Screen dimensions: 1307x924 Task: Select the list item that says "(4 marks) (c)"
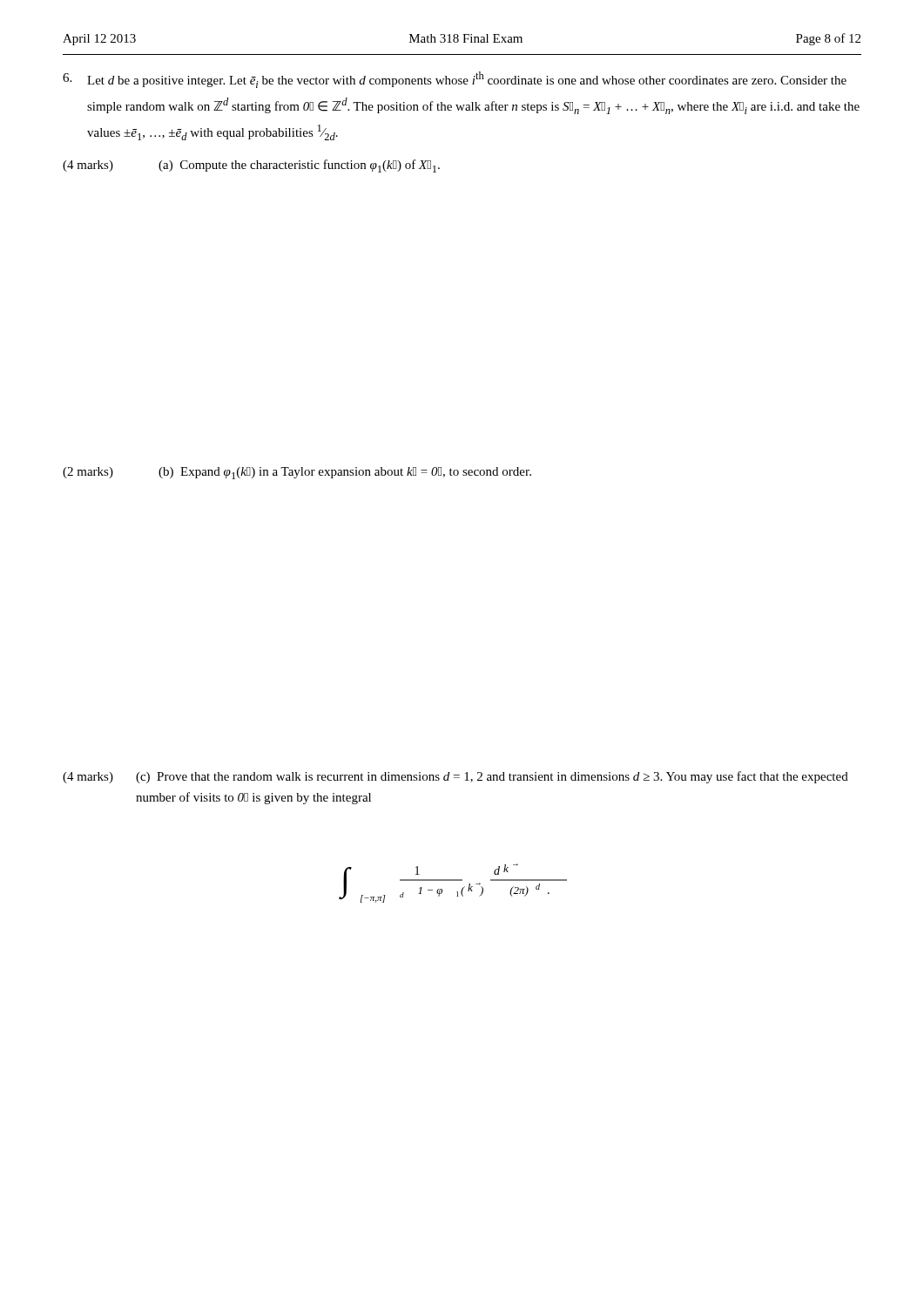(462, 787)
